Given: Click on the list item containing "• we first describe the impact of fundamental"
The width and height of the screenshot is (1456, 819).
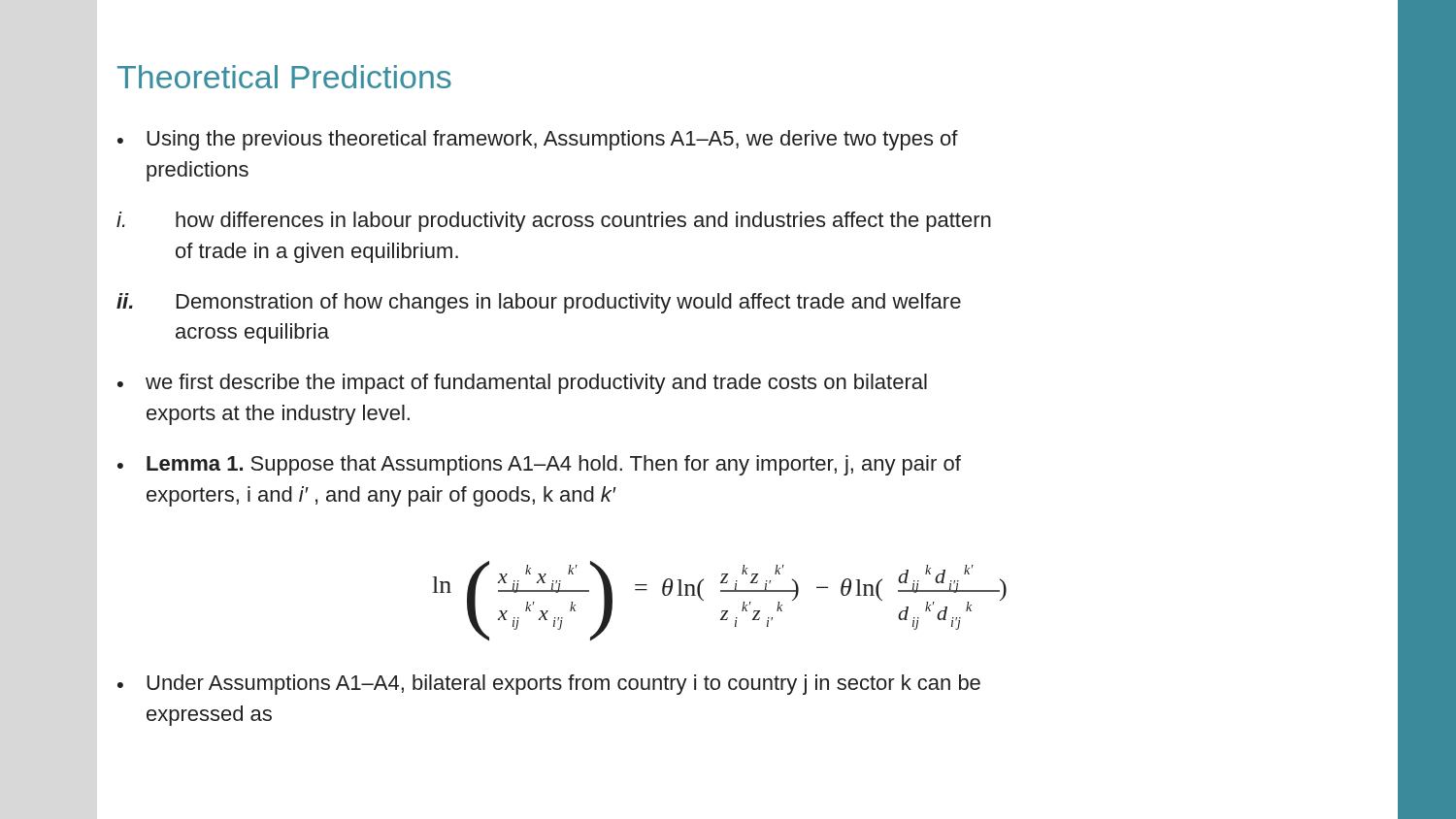Looking at the screenshot, I should click(x=743, y=398).
